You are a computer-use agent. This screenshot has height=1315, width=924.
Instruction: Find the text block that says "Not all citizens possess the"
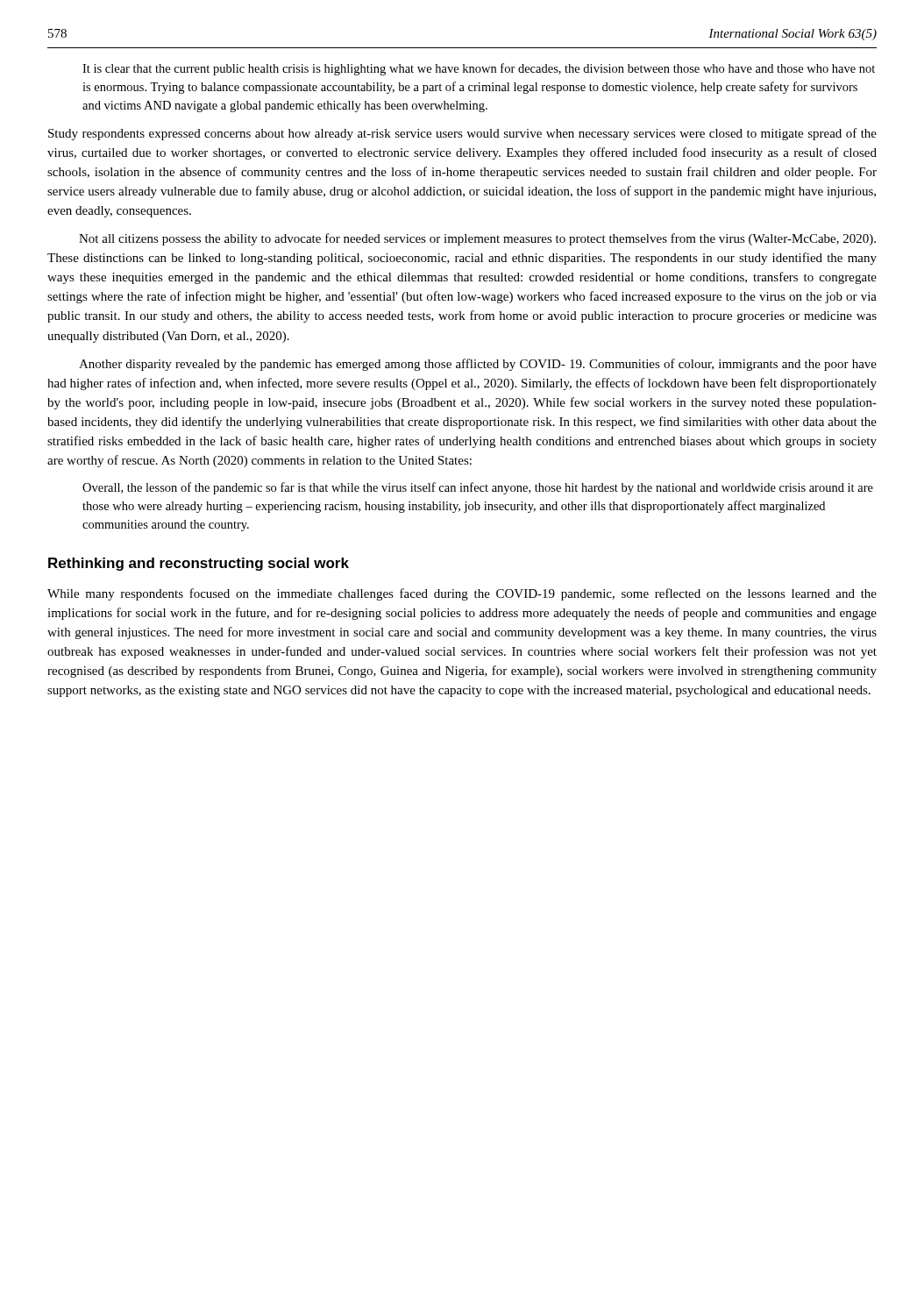(x=462, y=287)
